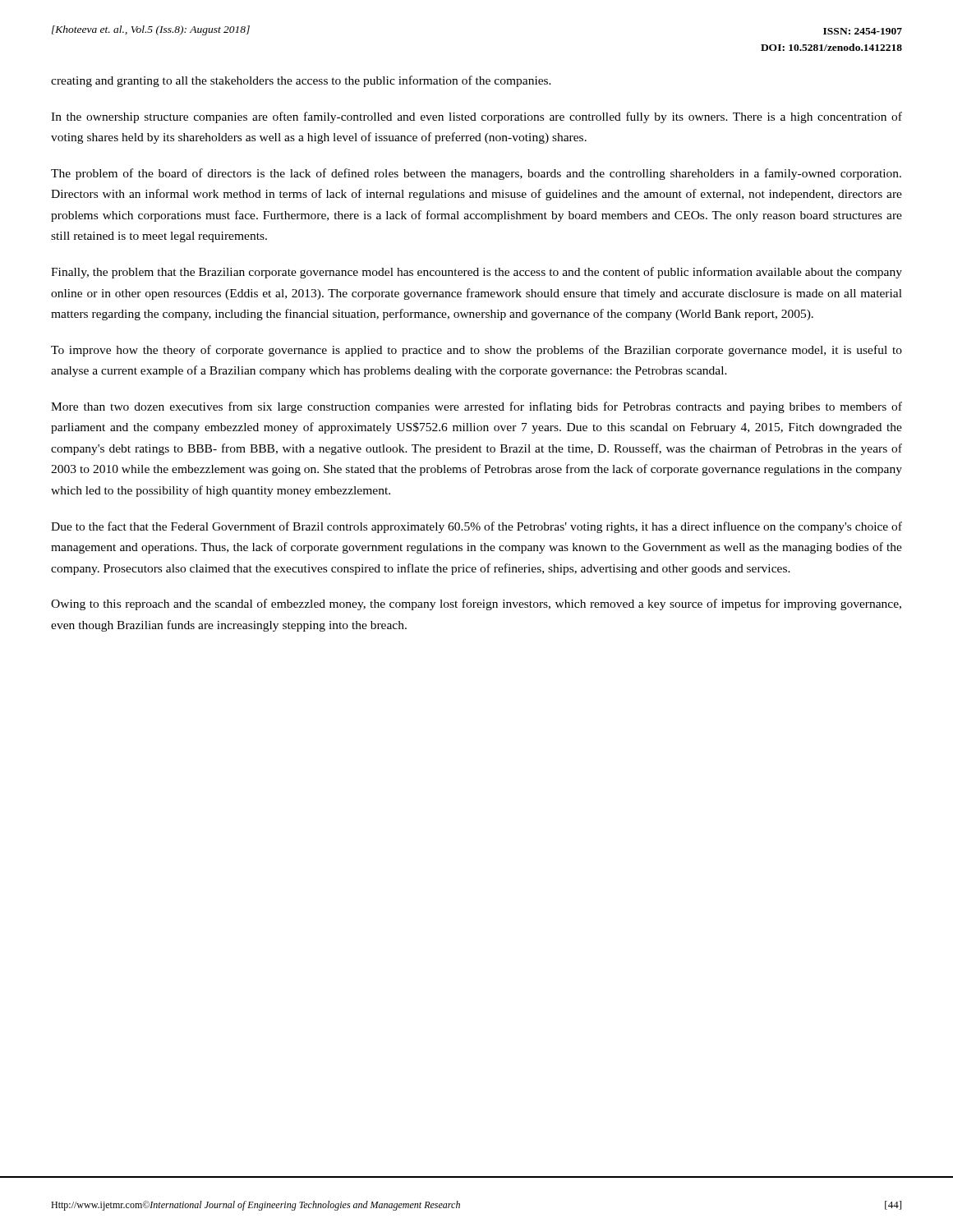Locate the block of text that opens with "creating and granting to"
This screenshot has width=953, height=1232.
click(301, 80)
